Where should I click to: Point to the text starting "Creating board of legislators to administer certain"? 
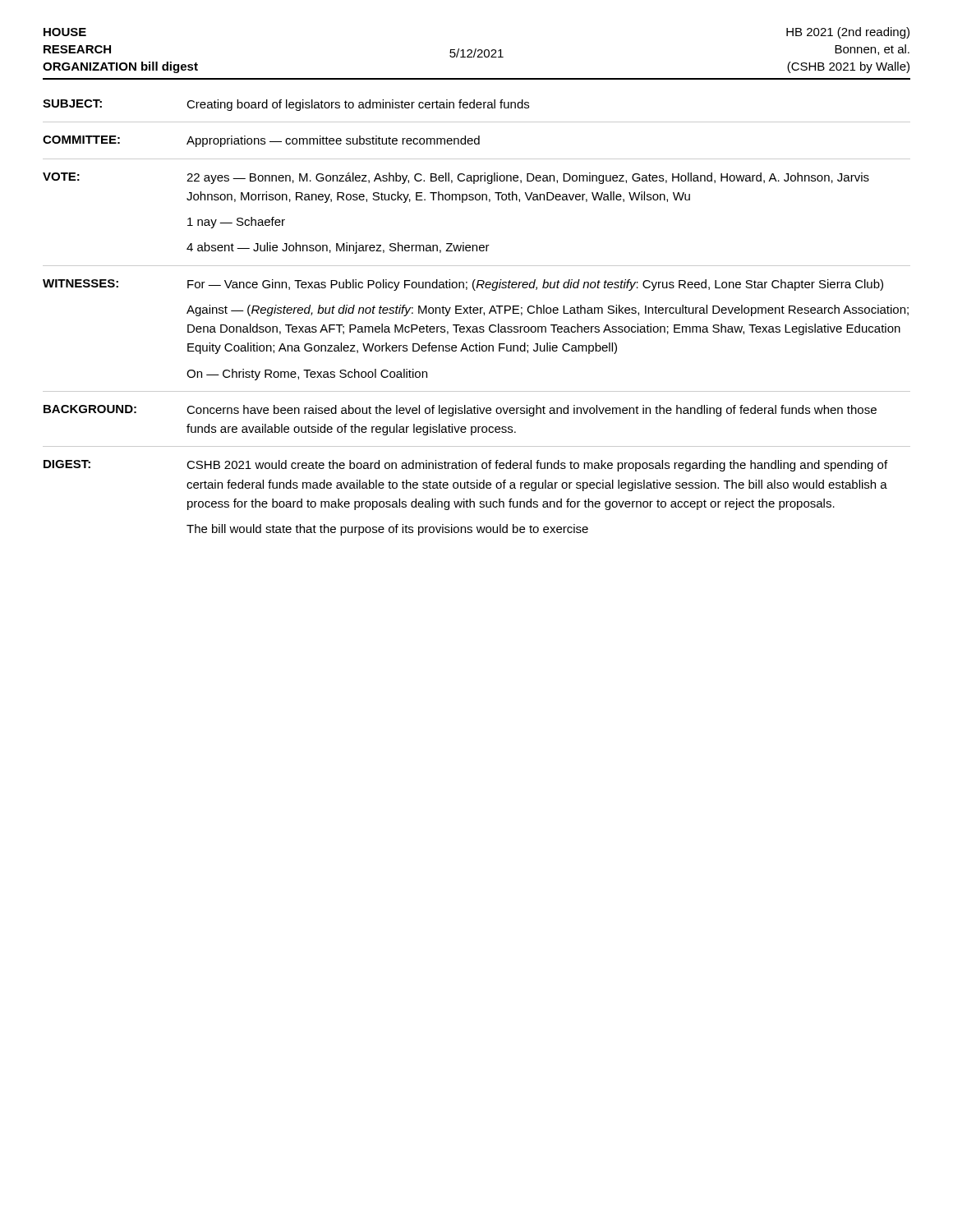(358, 104)
